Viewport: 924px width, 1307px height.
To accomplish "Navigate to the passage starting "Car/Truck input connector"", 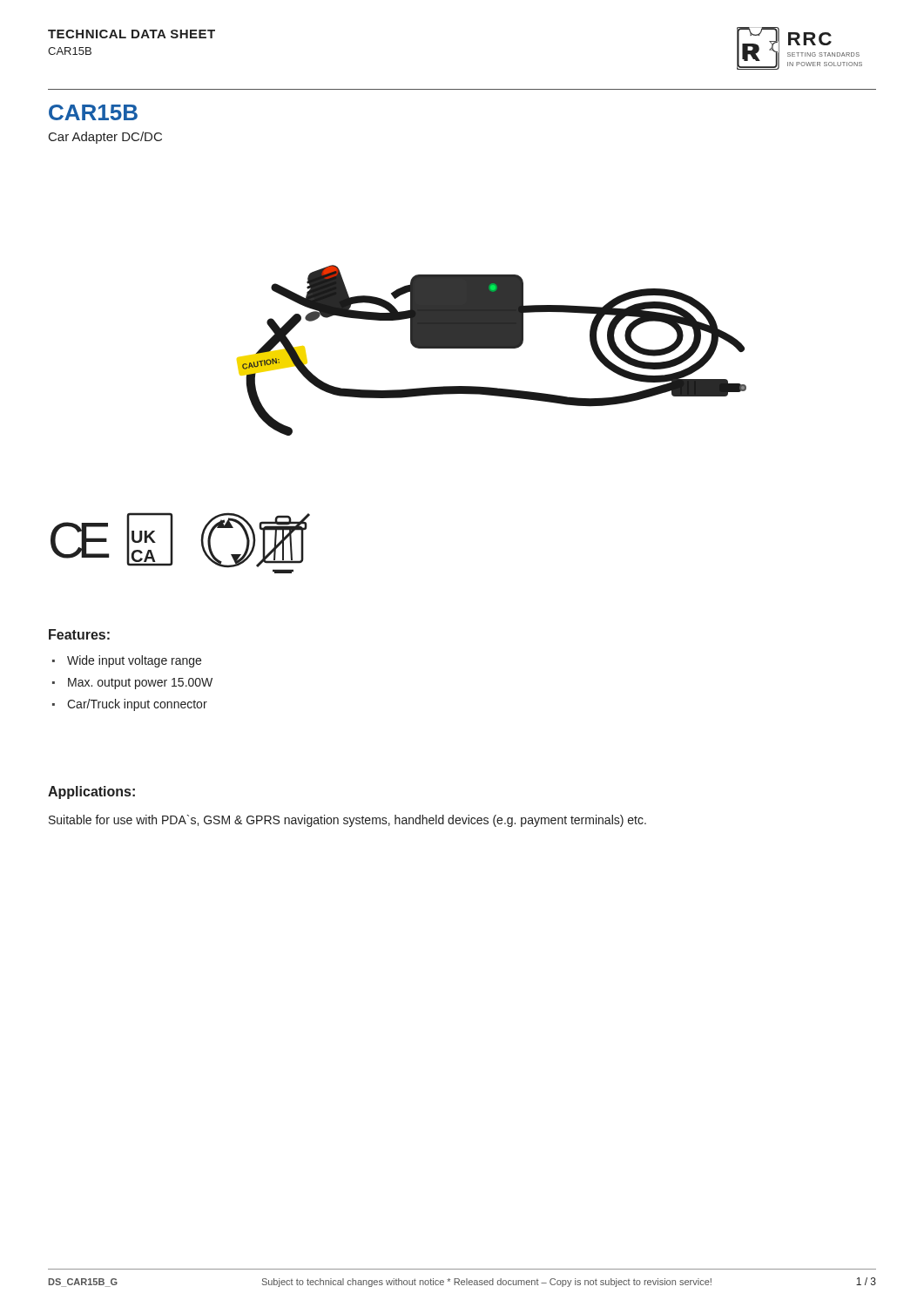I will [x=137, y=704].
